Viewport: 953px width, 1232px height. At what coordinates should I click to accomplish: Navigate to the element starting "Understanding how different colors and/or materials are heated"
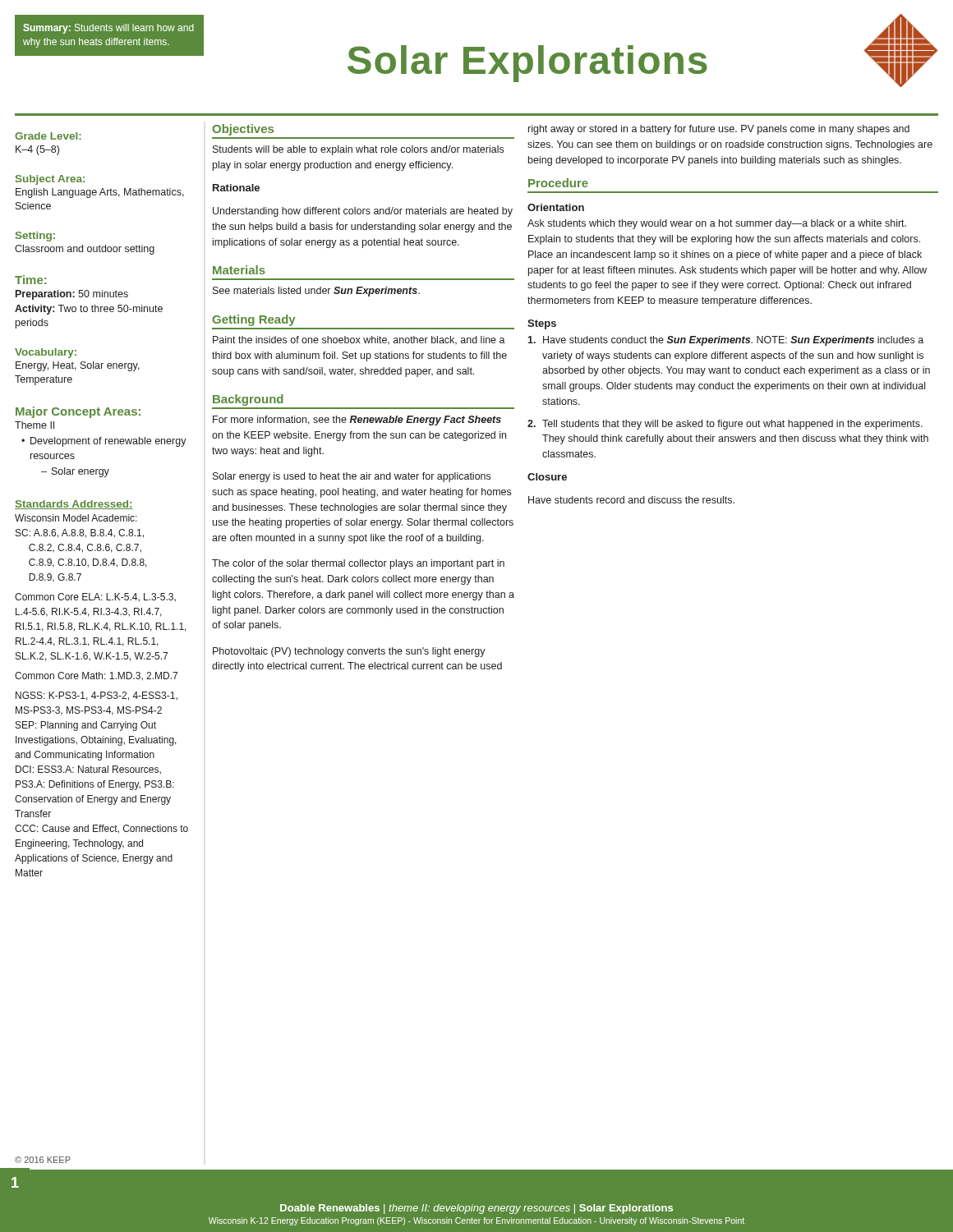363,227
